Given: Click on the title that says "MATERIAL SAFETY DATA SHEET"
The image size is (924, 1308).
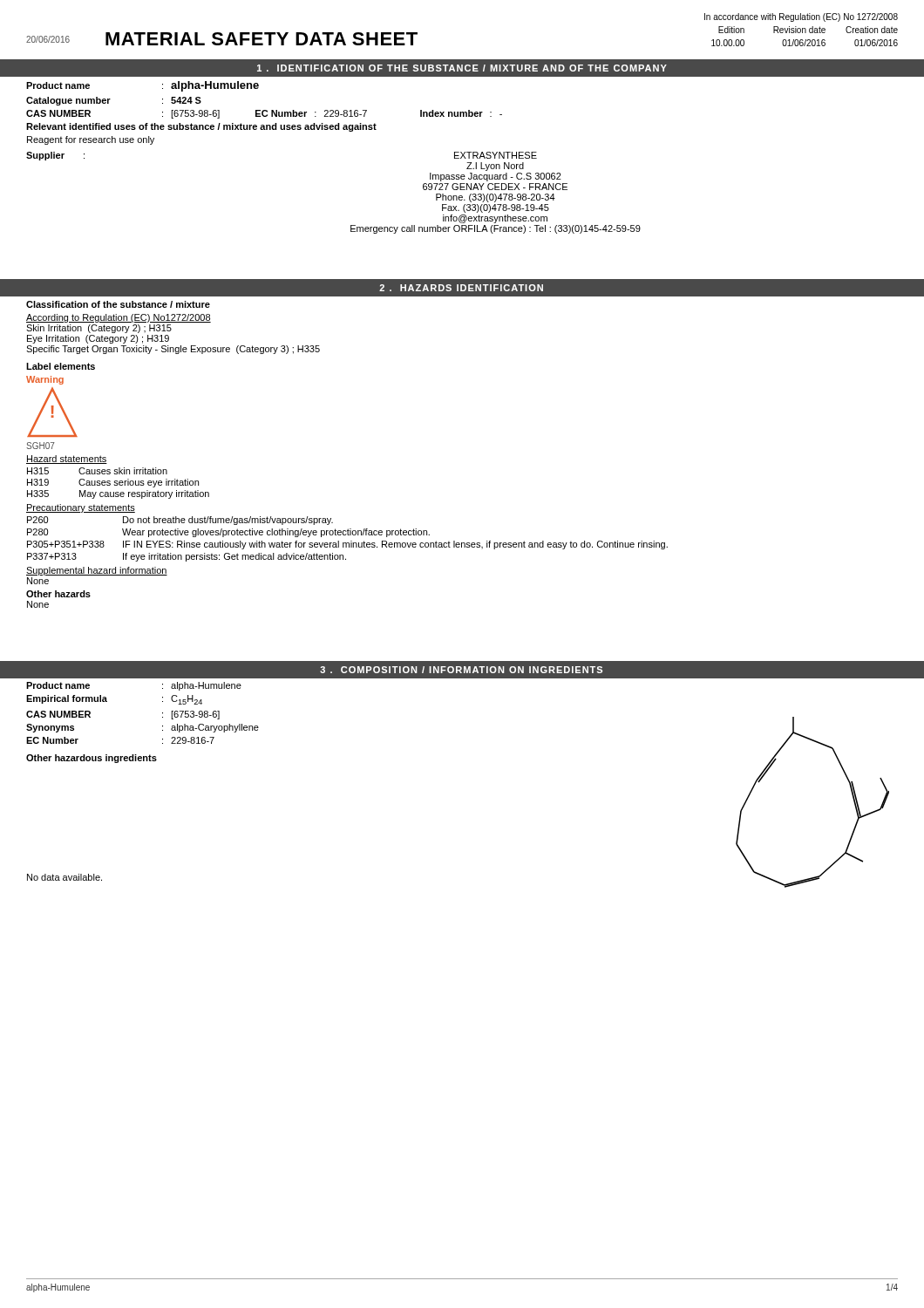Looking at the screenshot, I should (x=261, y=39).
